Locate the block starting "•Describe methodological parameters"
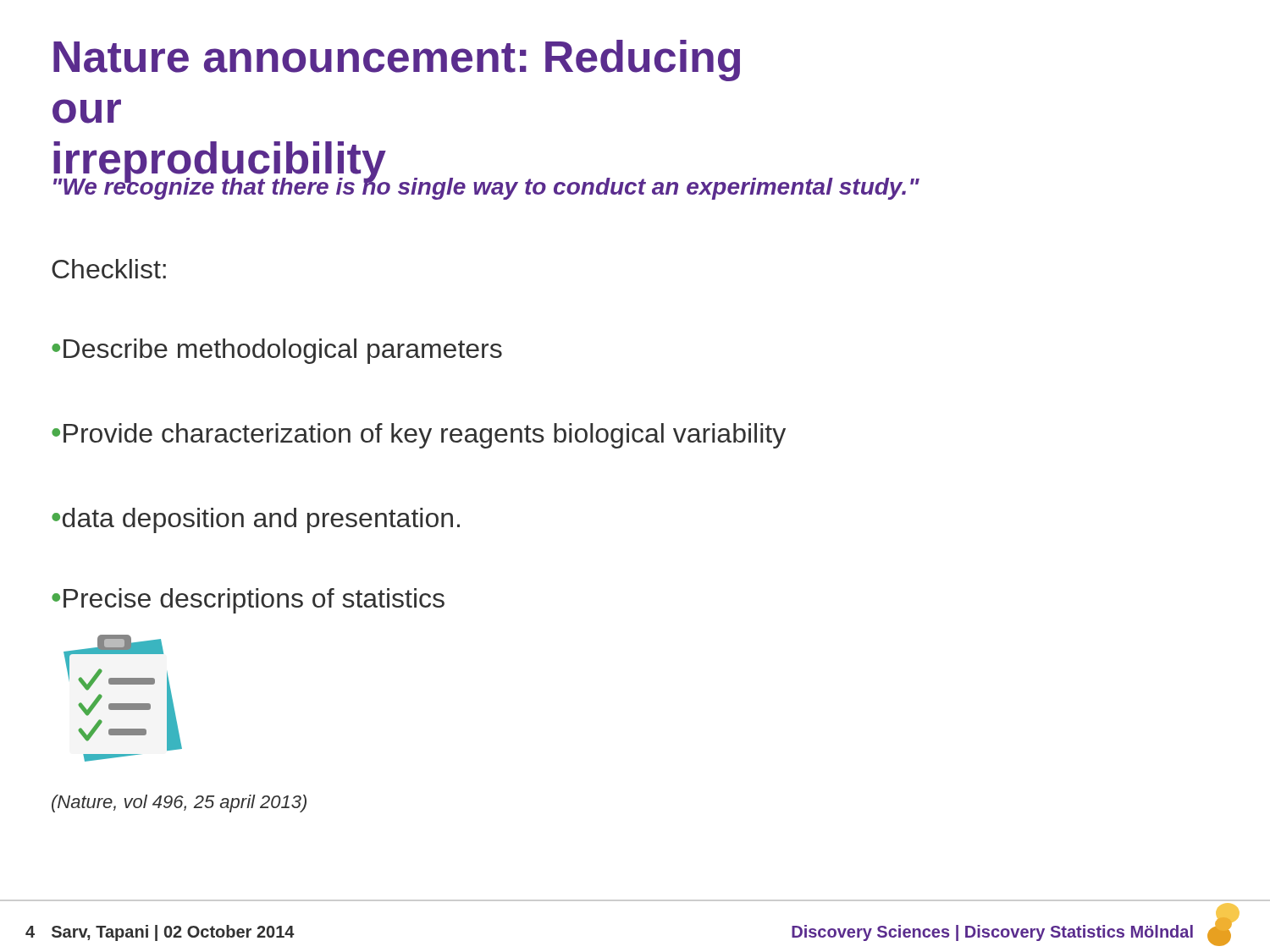This screenshot has height=952, width=1270. tap(277, 347)
